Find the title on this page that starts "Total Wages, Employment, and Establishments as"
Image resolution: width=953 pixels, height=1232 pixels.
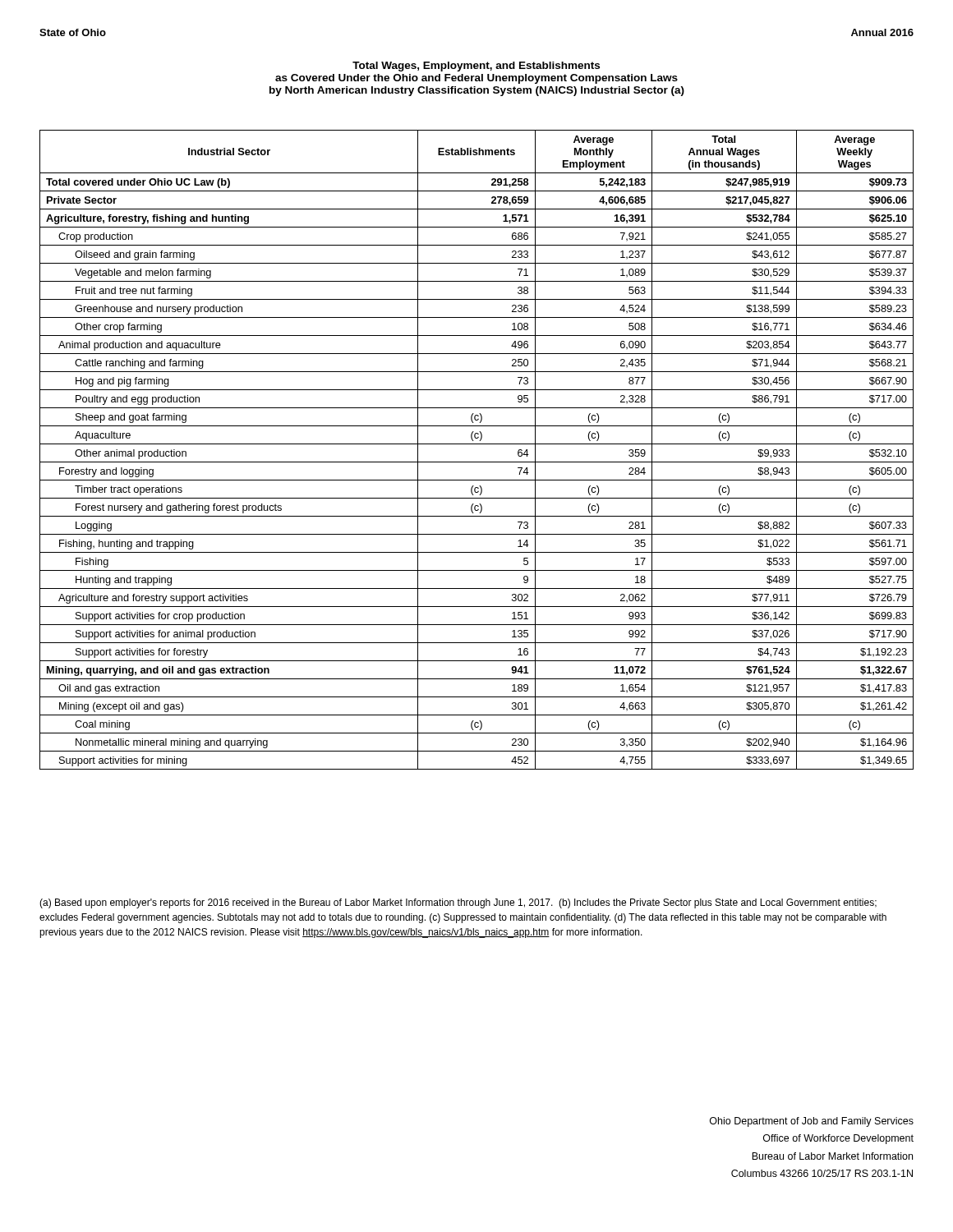[x=476, y=78]
